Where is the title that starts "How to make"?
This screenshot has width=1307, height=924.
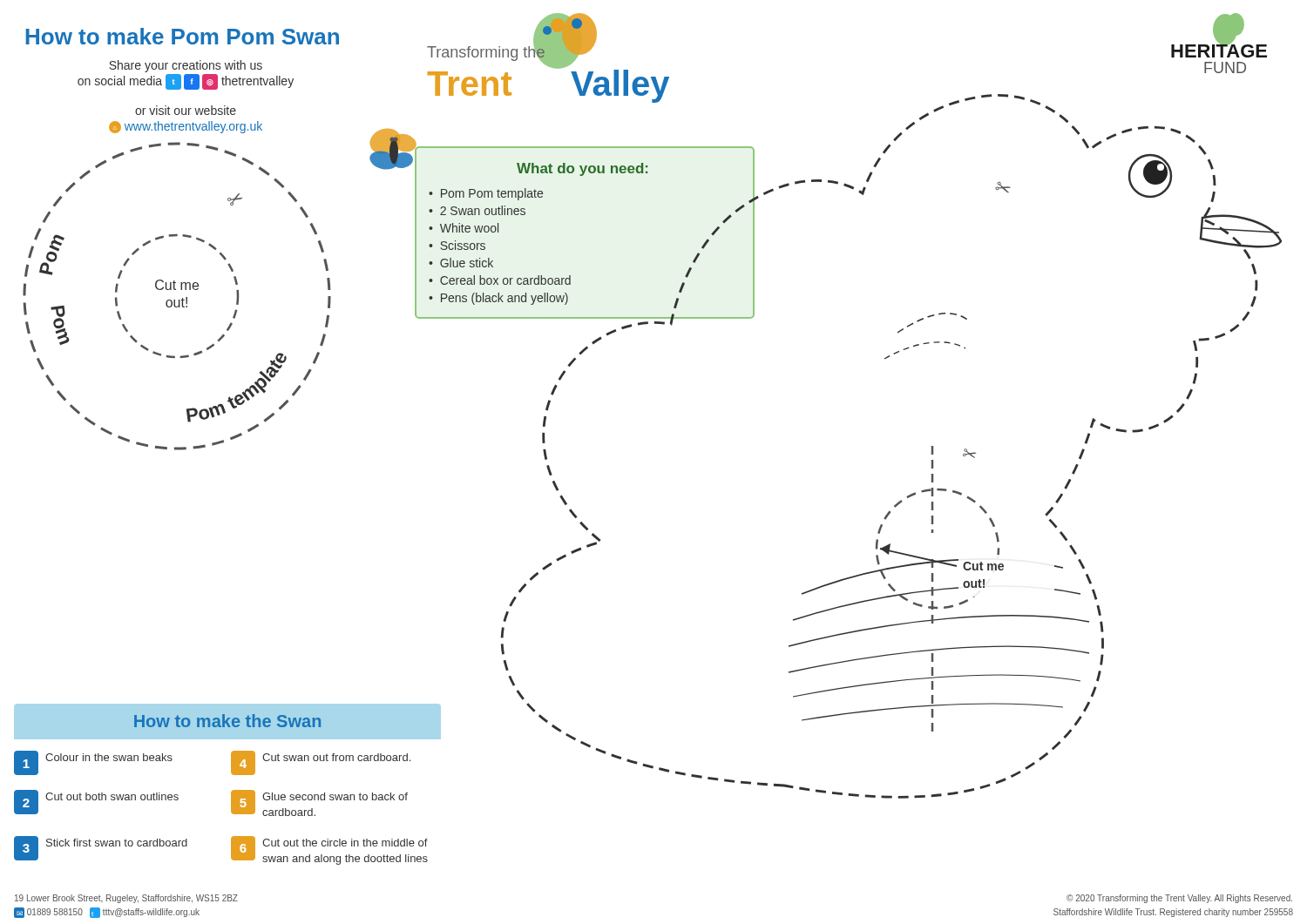[186, 37]
